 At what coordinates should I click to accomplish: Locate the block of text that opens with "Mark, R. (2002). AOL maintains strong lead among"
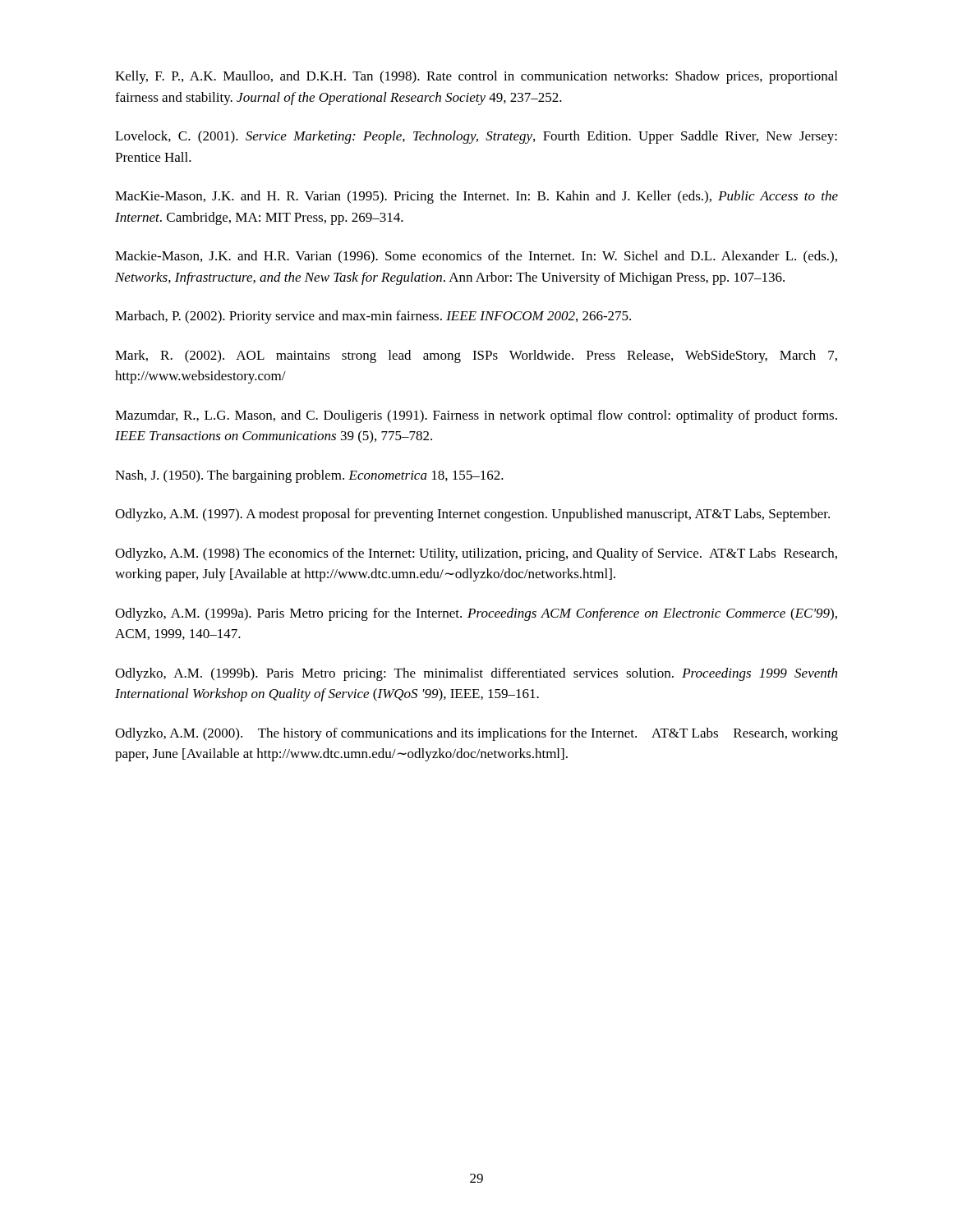pyautogui.click(x=476, y=365)
